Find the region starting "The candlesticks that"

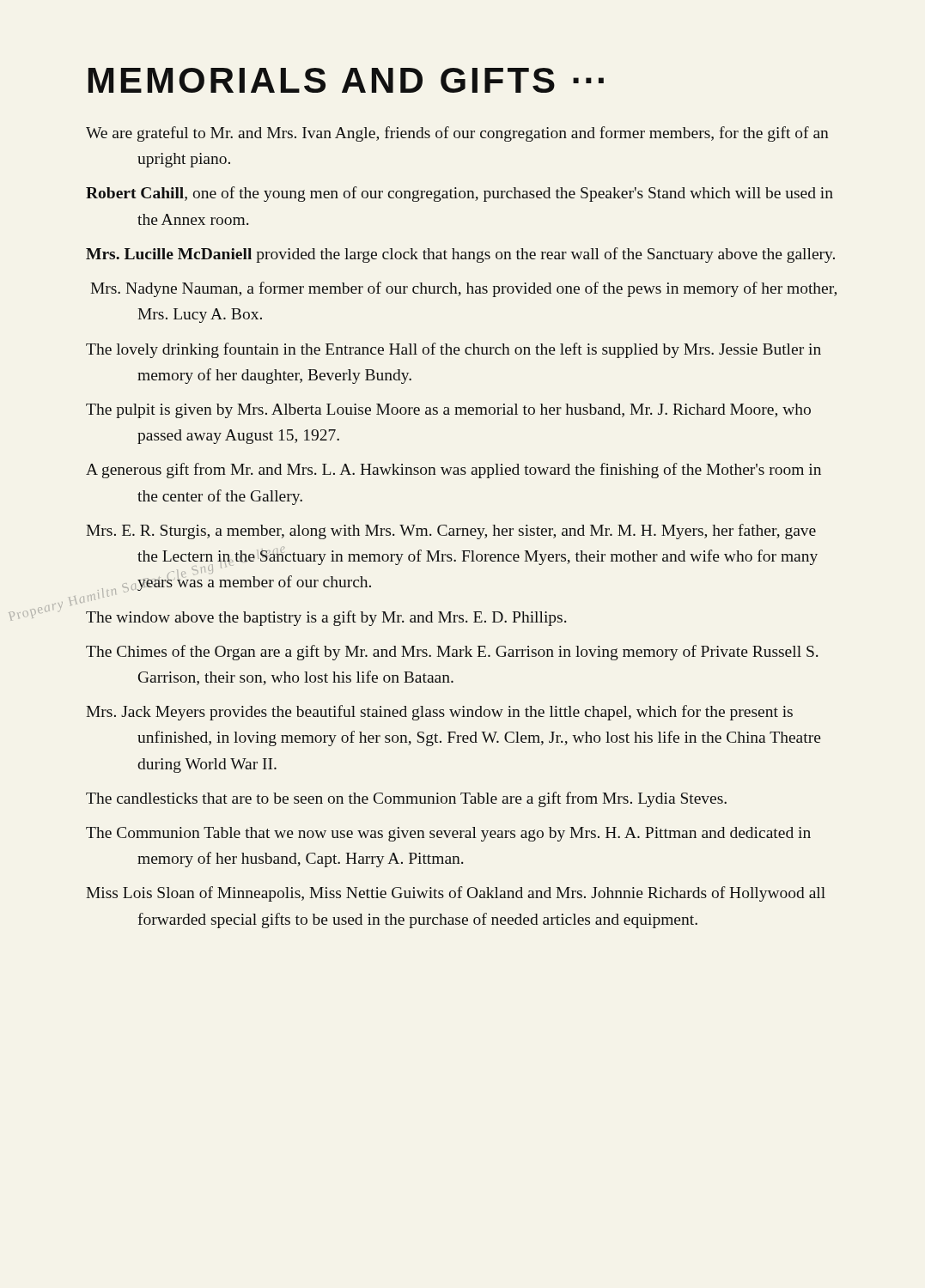407,798
